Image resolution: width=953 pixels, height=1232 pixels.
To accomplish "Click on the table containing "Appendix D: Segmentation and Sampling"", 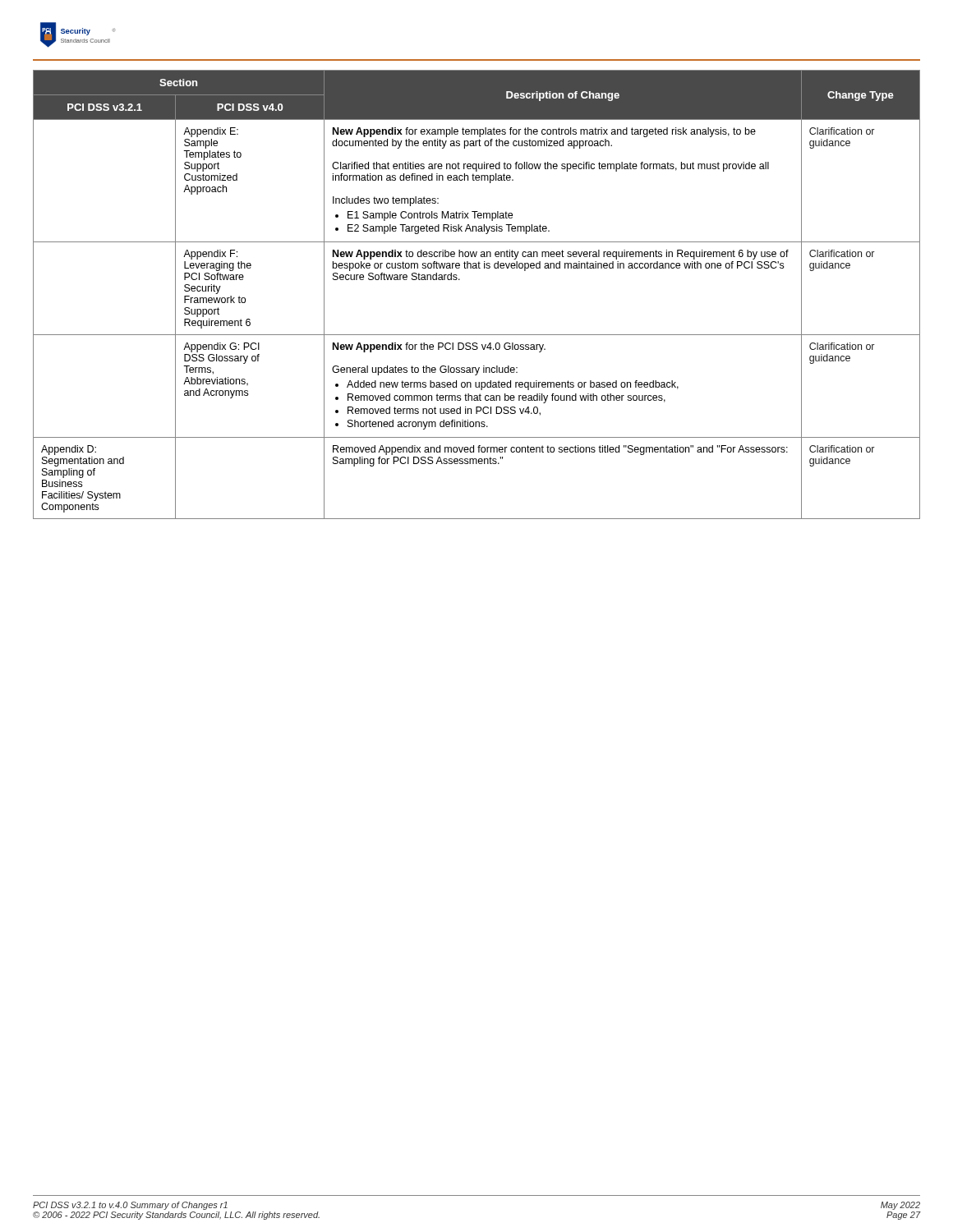I will point(476,294).
